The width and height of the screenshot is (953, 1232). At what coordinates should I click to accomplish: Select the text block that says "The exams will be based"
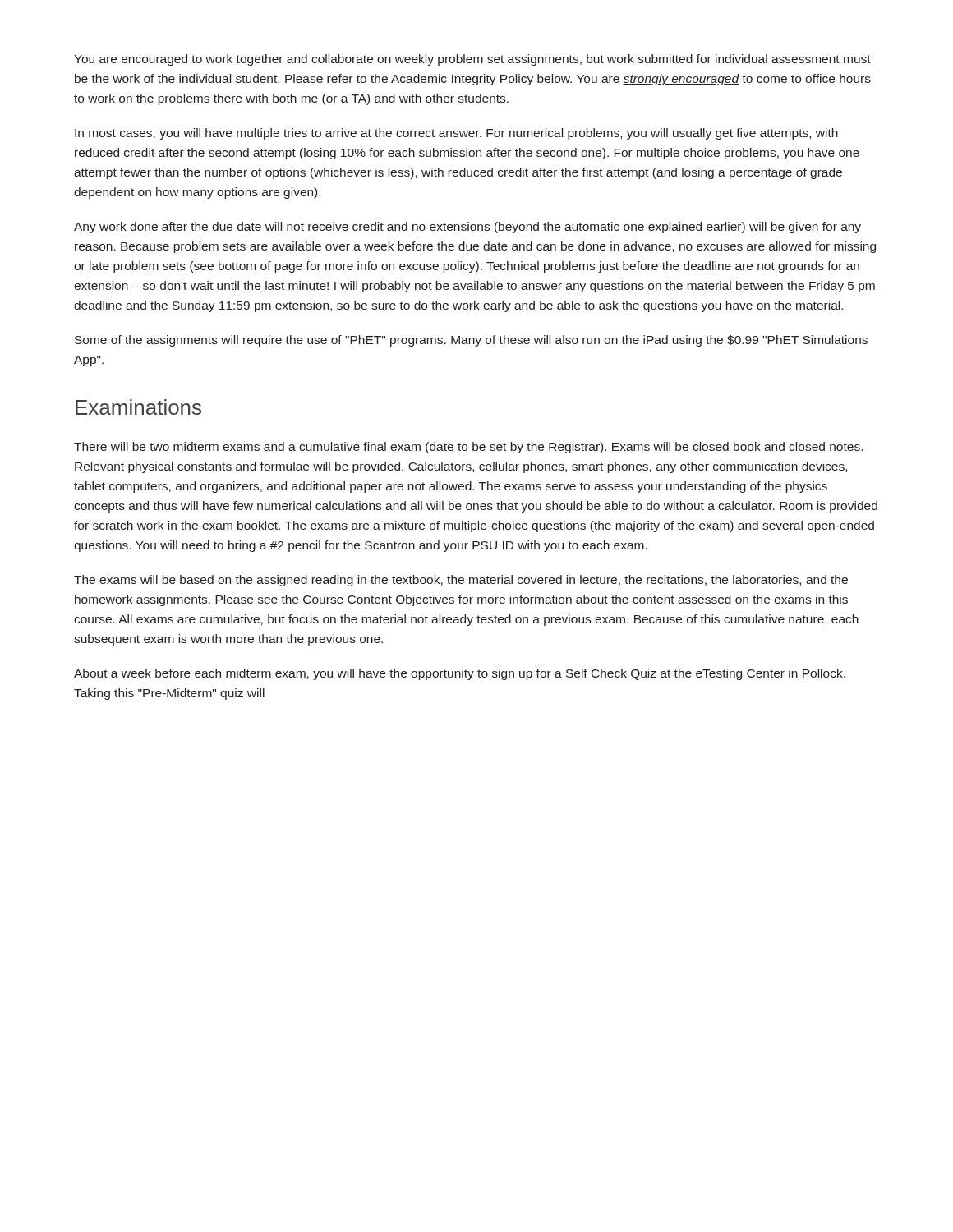[466, 609]
